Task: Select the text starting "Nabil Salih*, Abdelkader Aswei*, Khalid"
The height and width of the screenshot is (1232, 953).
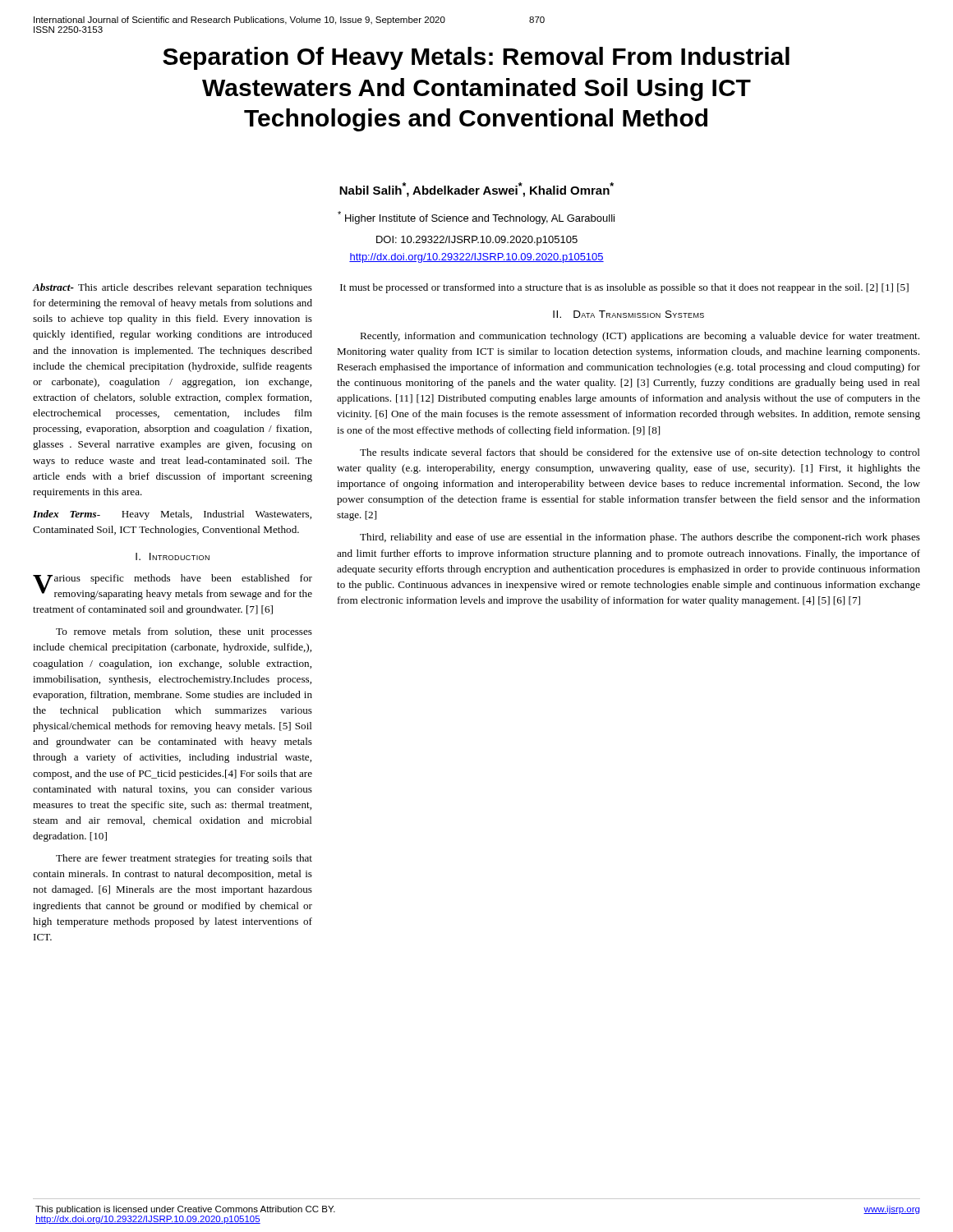Action: coord(476,189)
